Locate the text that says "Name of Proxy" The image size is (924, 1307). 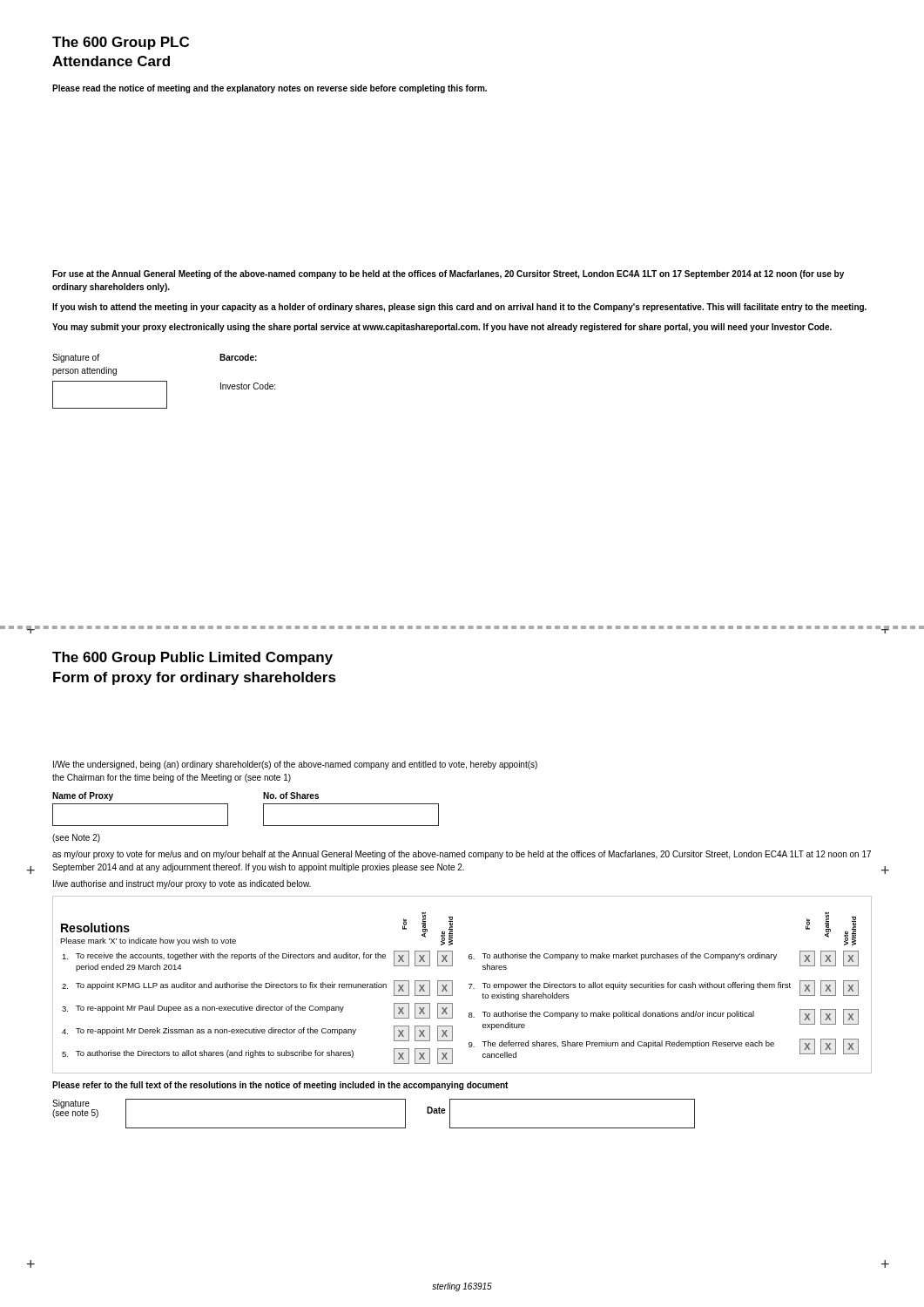coord(83,796)
